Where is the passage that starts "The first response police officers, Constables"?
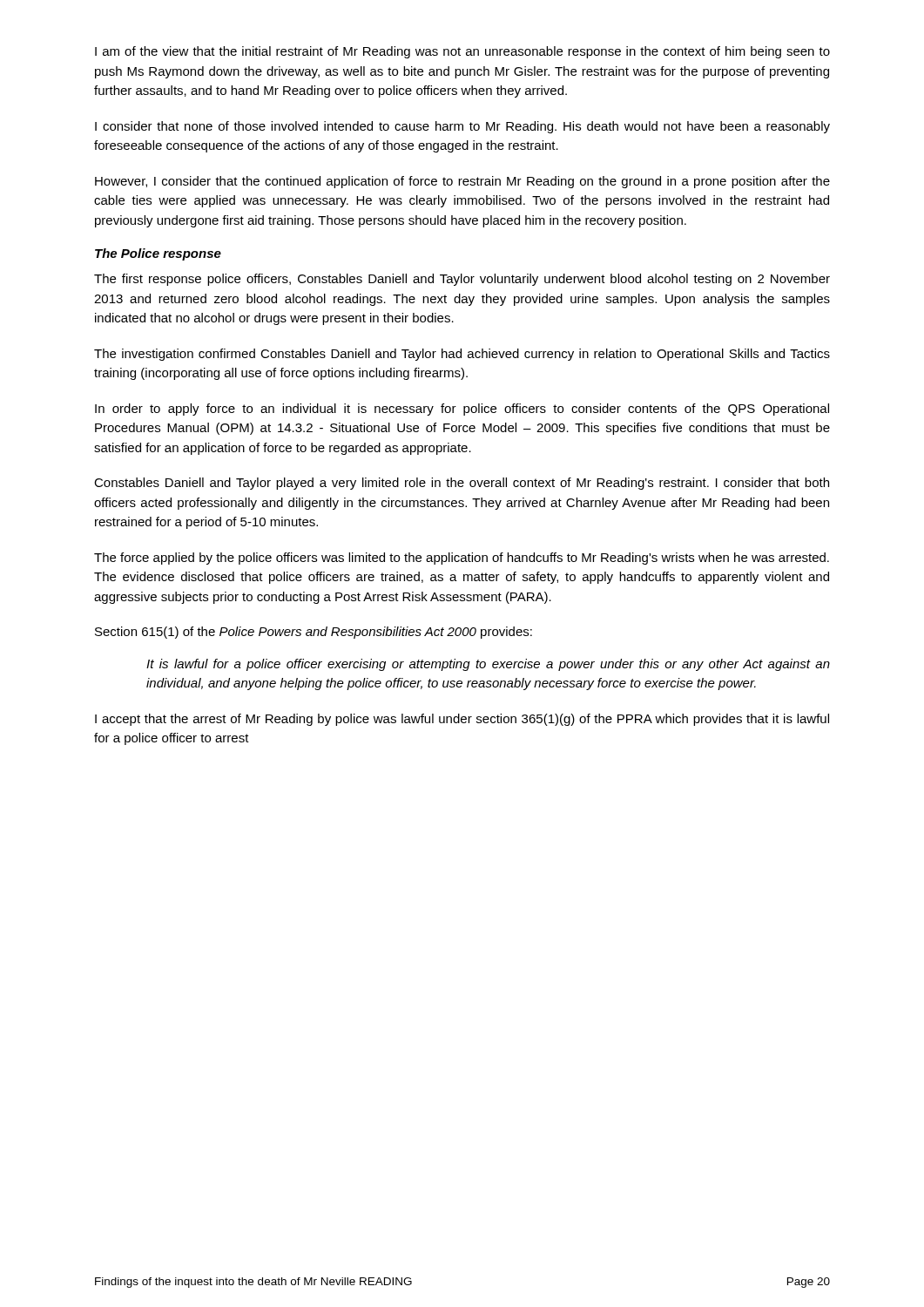Screen dimensions: 1307x924 462,298
